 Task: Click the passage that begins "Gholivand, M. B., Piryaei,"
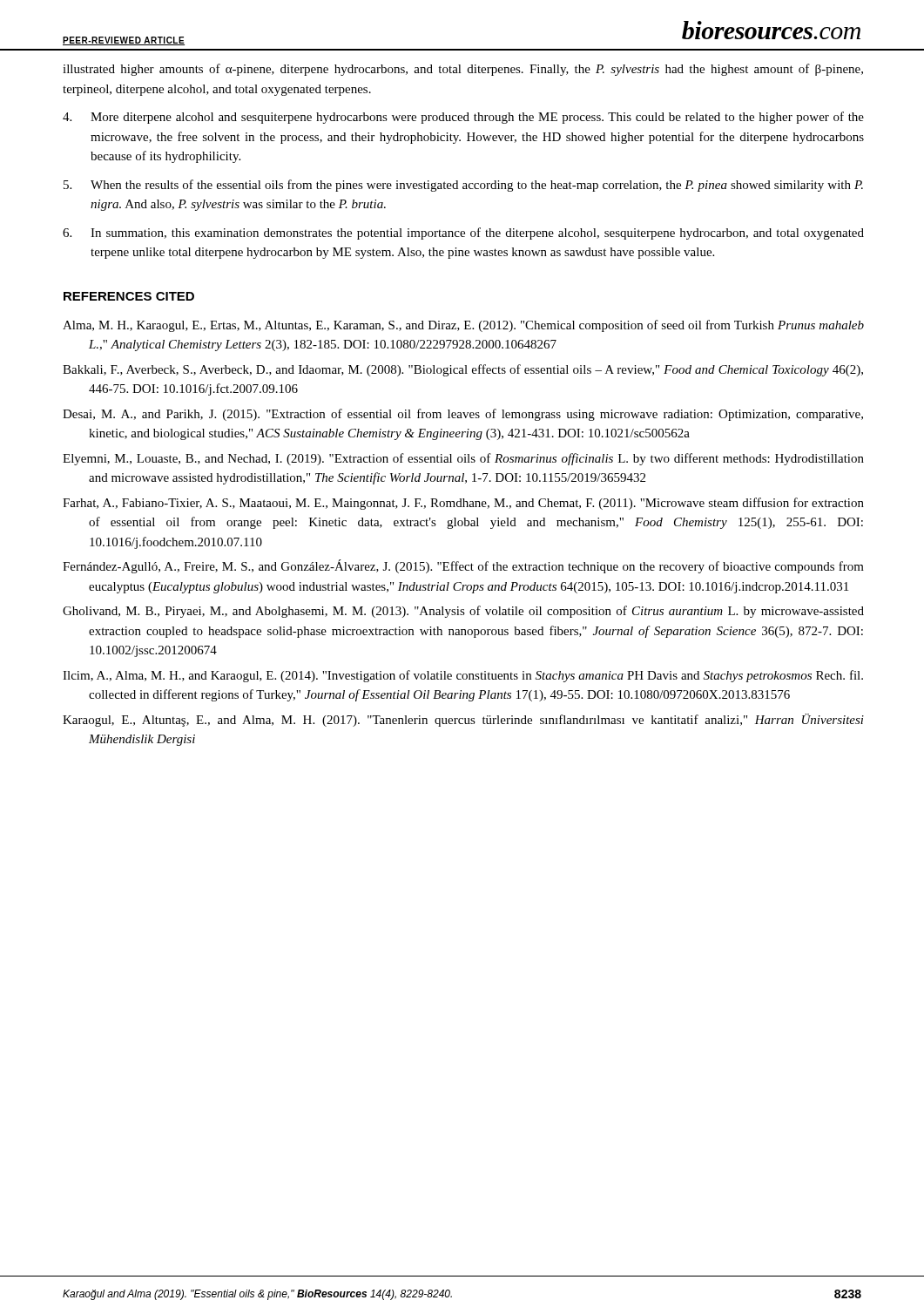463,630
